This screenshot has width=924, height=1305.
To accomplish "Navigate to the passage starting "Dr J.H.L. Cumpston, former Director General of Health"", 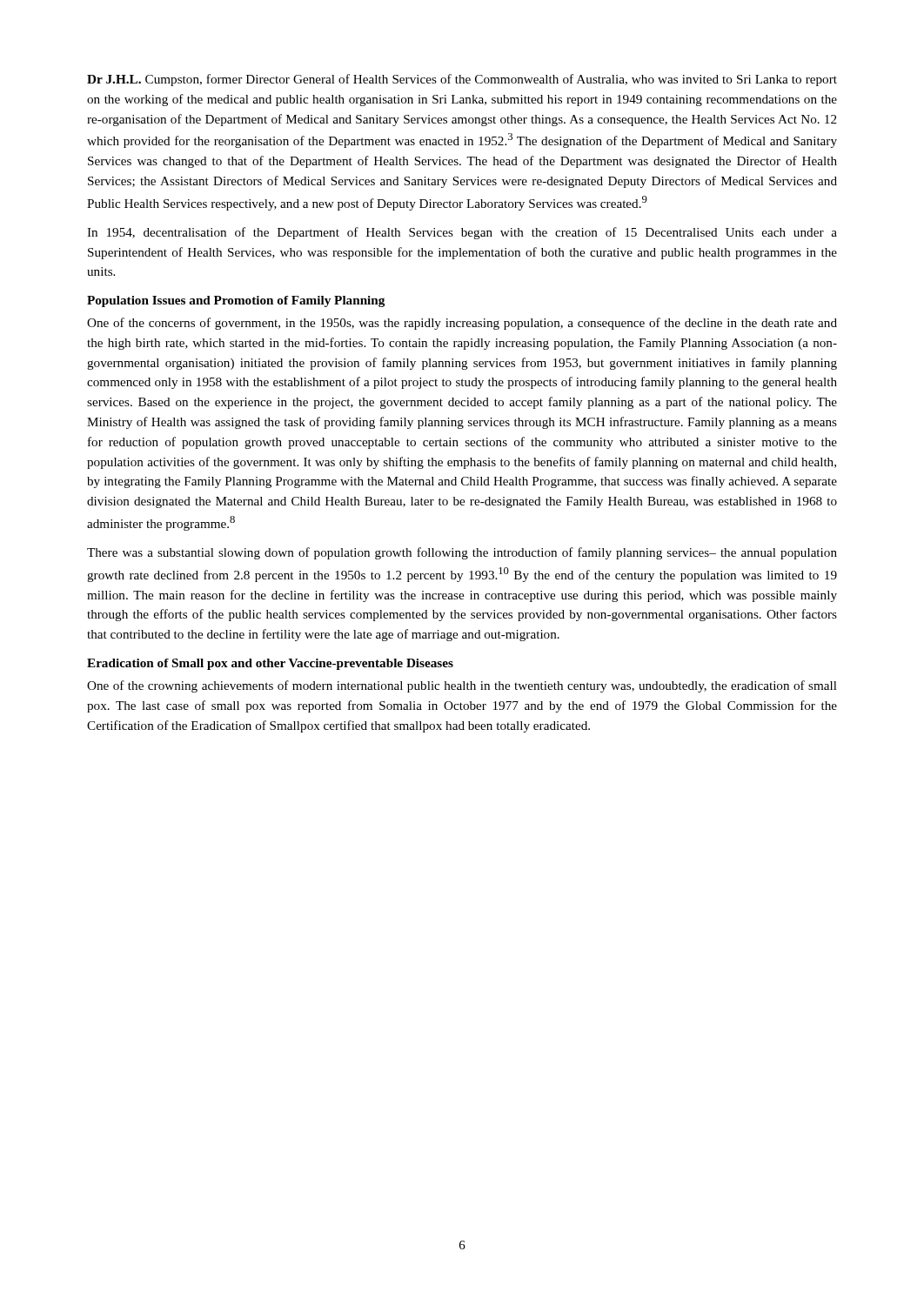I will pos(462,142).
